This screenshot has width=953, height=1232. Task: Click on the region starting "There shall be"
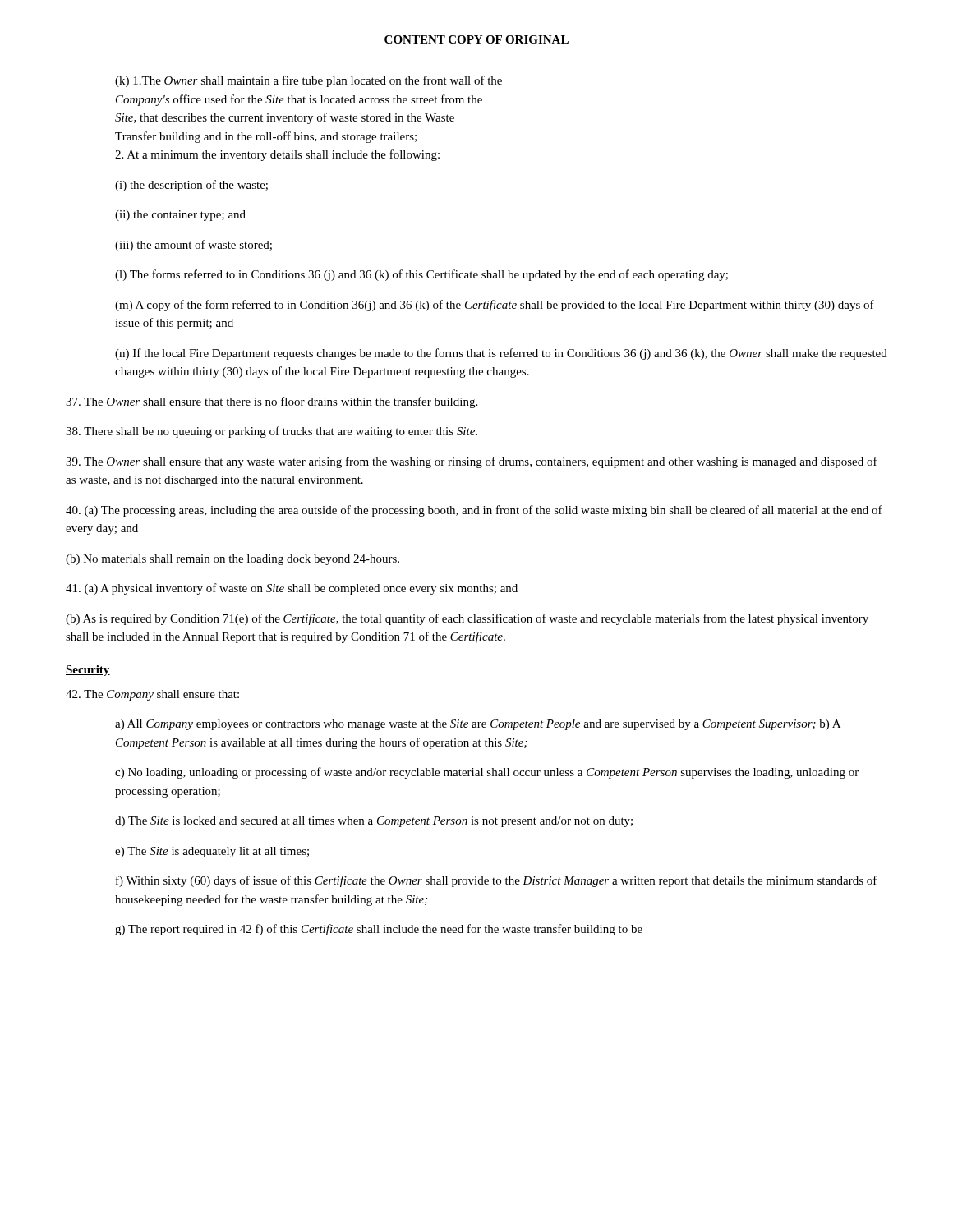[272, 431]
